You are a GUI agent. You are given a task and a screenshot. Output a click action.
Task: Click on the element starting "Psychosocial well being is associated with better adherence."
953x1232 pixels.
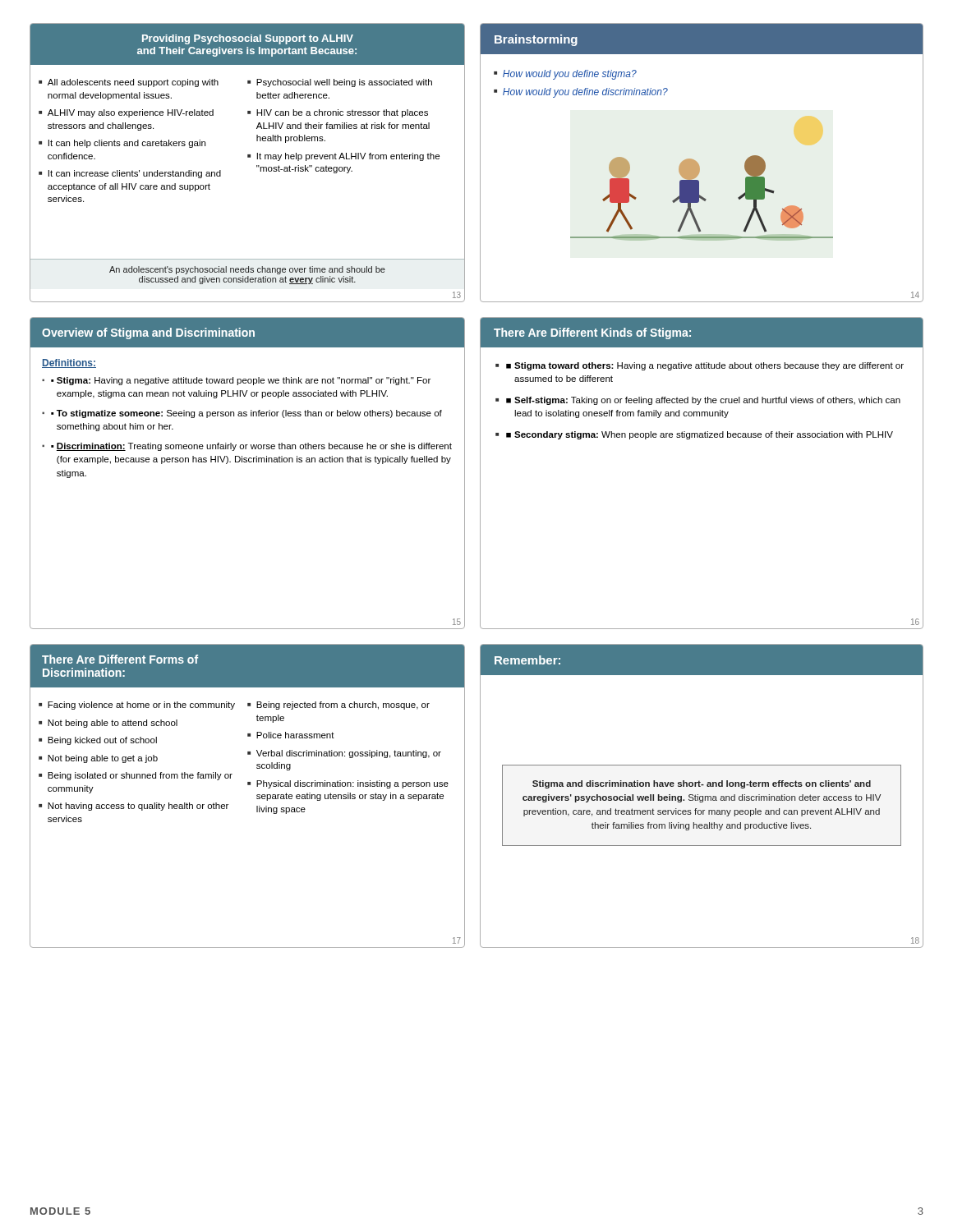[x=344, y=89]
